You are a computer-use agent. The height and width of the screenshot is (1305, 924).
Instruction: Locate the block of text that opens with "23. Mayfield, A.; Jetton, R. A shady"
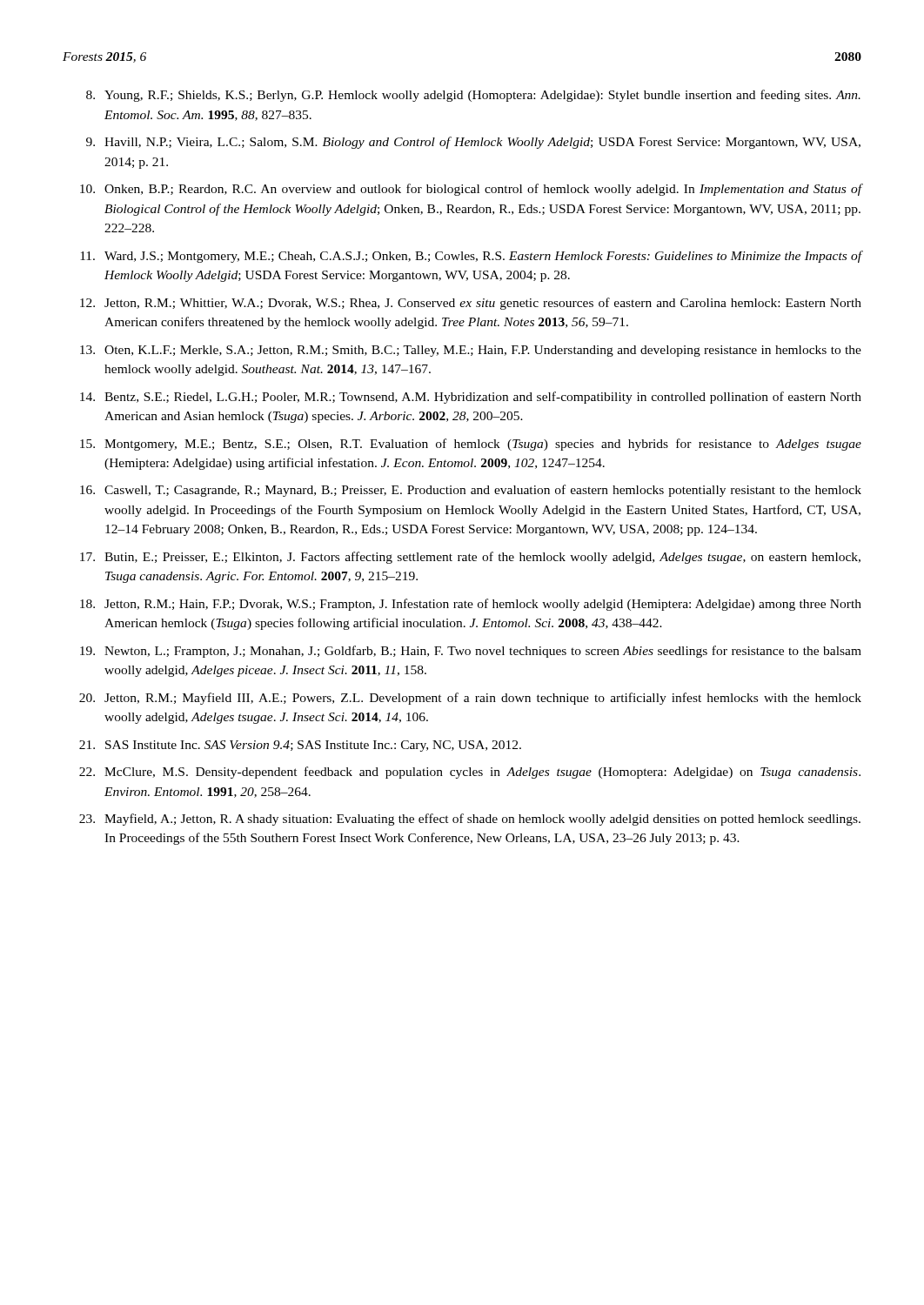coord(462,829)
